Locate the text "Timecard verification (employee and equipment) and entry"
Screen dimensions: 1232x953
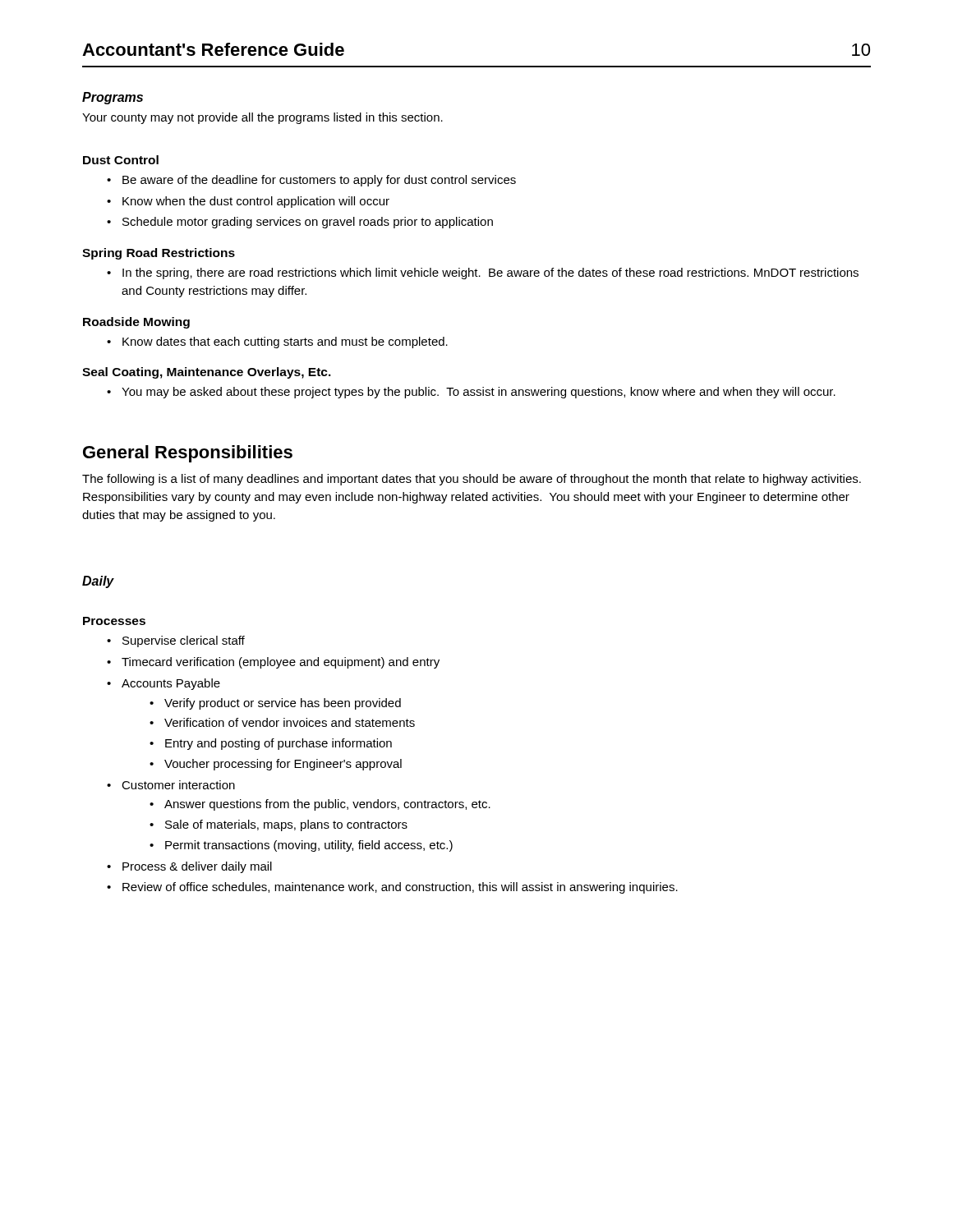pos(273,663)
